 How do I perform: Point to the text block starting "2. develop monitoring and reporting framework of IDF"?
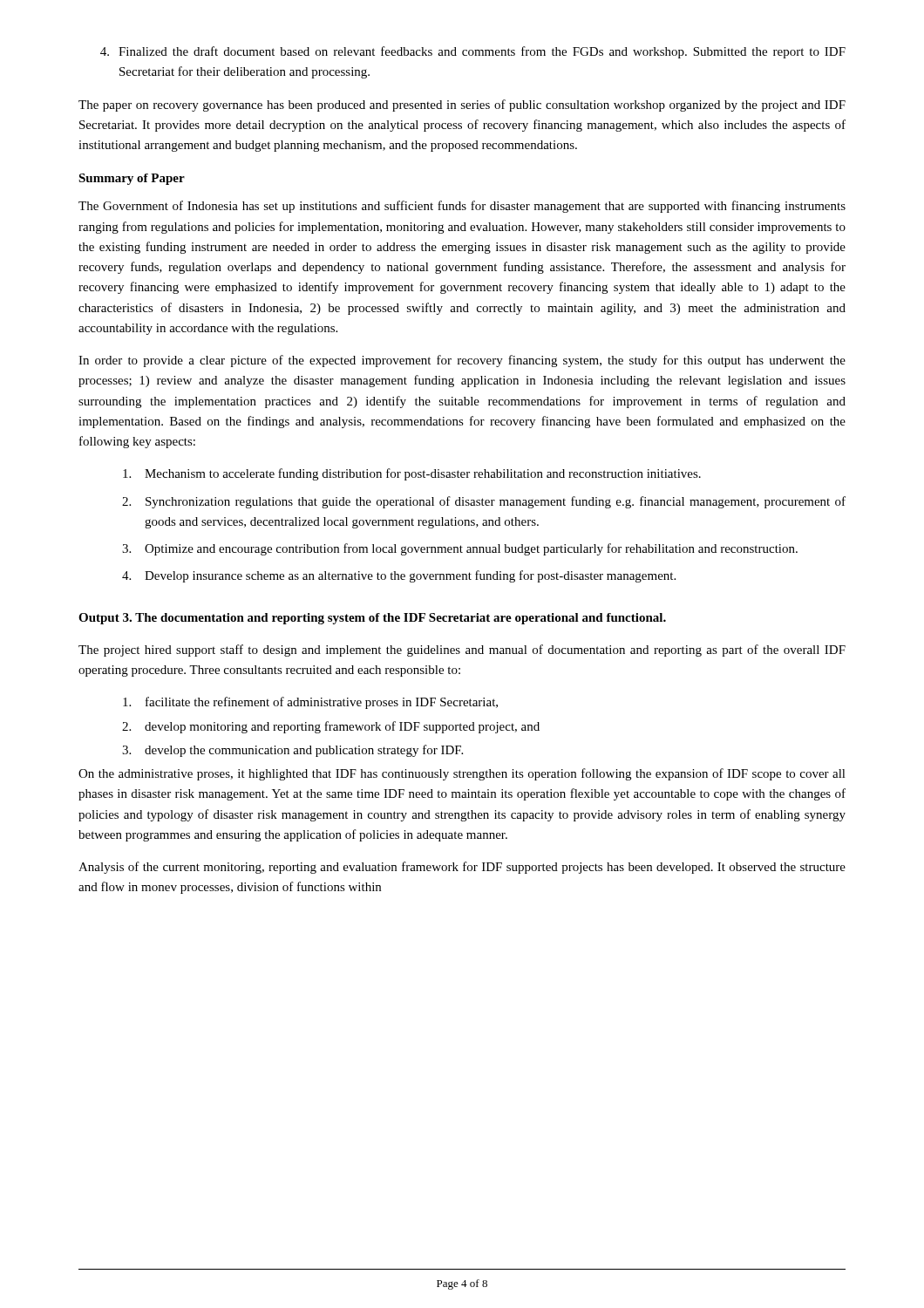pyautogui.click(x=484, y=727)
